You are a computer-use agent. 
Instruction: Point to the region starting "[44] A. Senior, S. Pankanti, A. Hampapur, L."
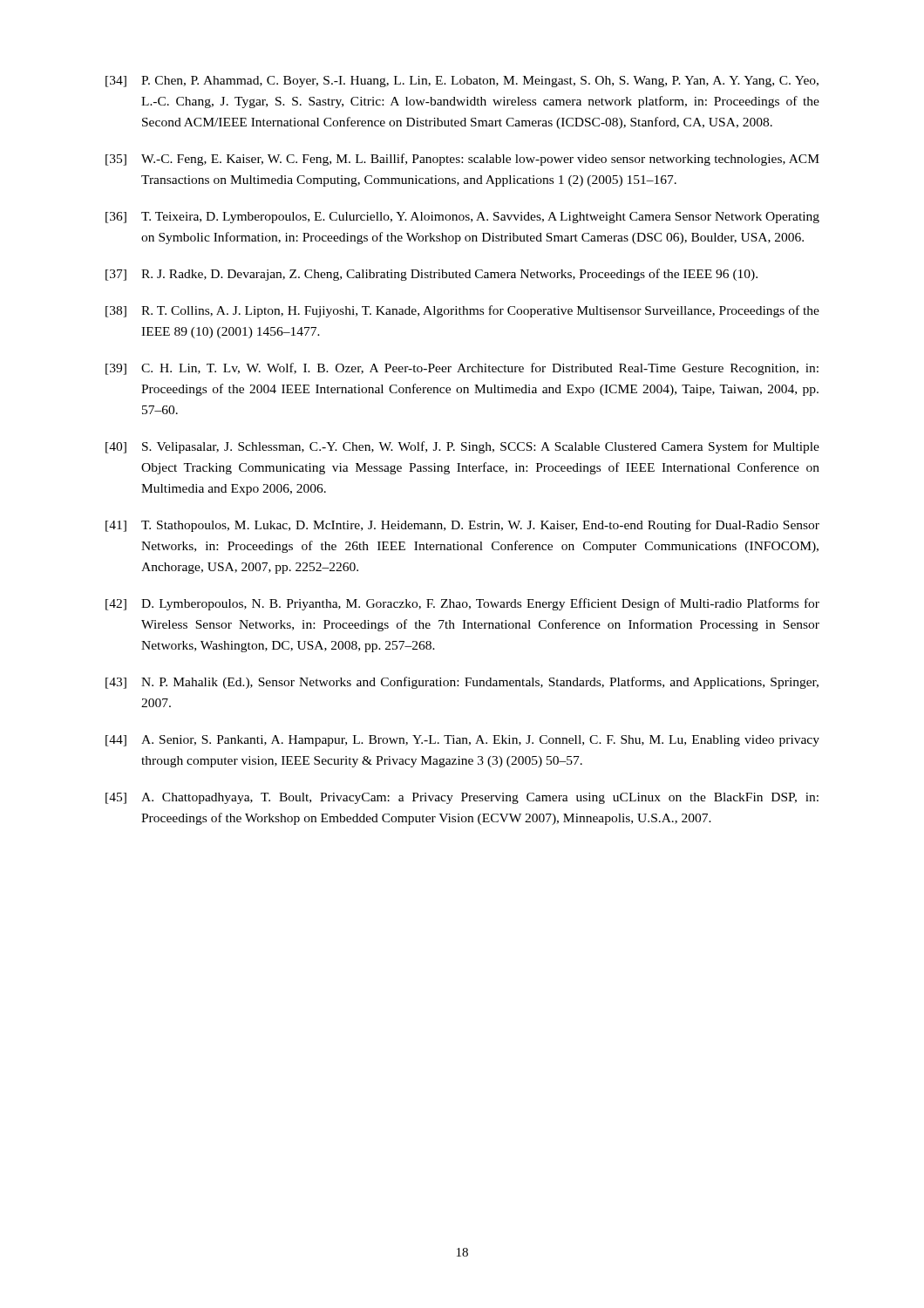[x=462, y=750]
